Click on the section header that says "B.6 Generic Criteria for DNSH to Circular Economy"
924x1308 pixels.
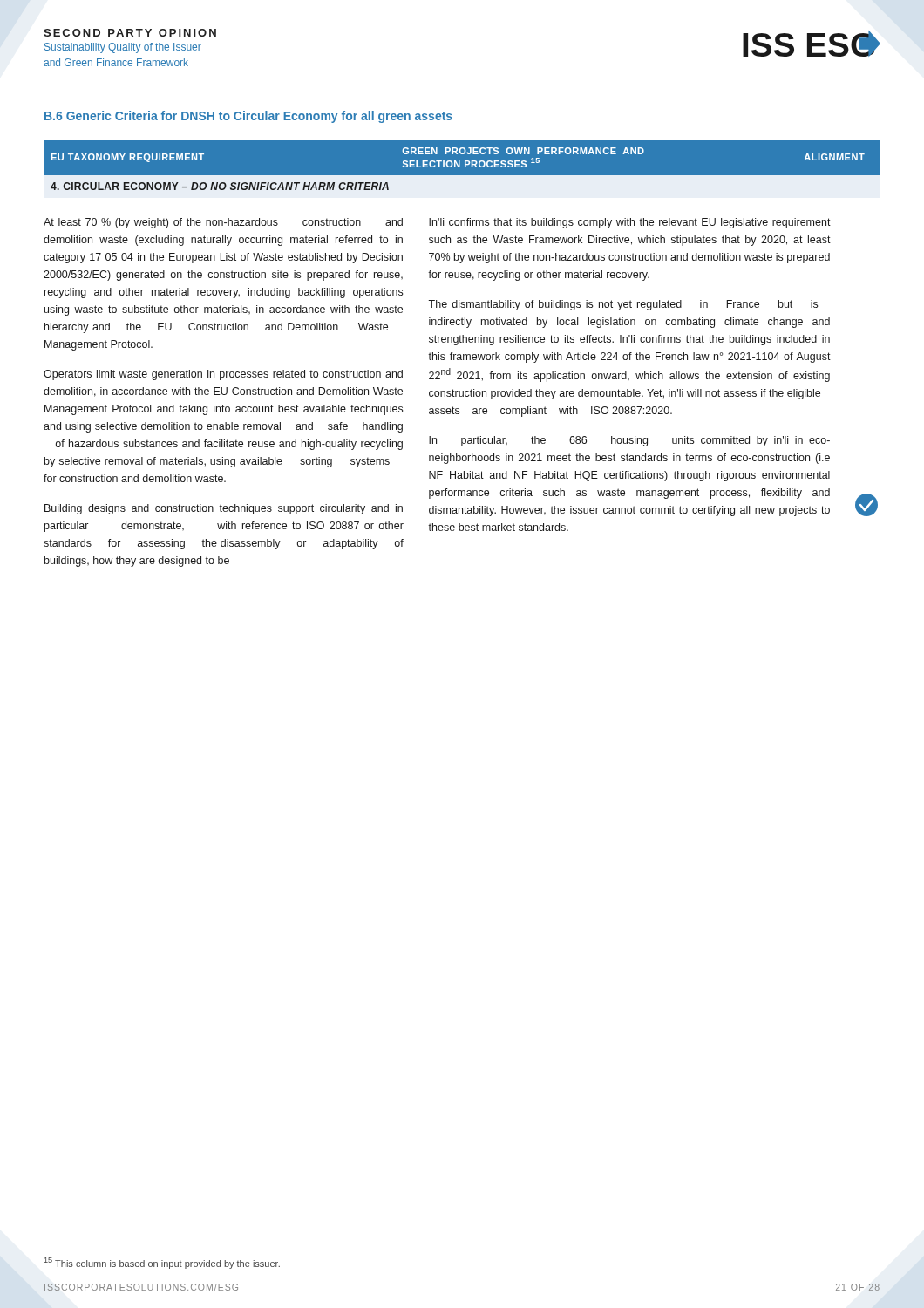pyautogui.click(x=462, y=119)
